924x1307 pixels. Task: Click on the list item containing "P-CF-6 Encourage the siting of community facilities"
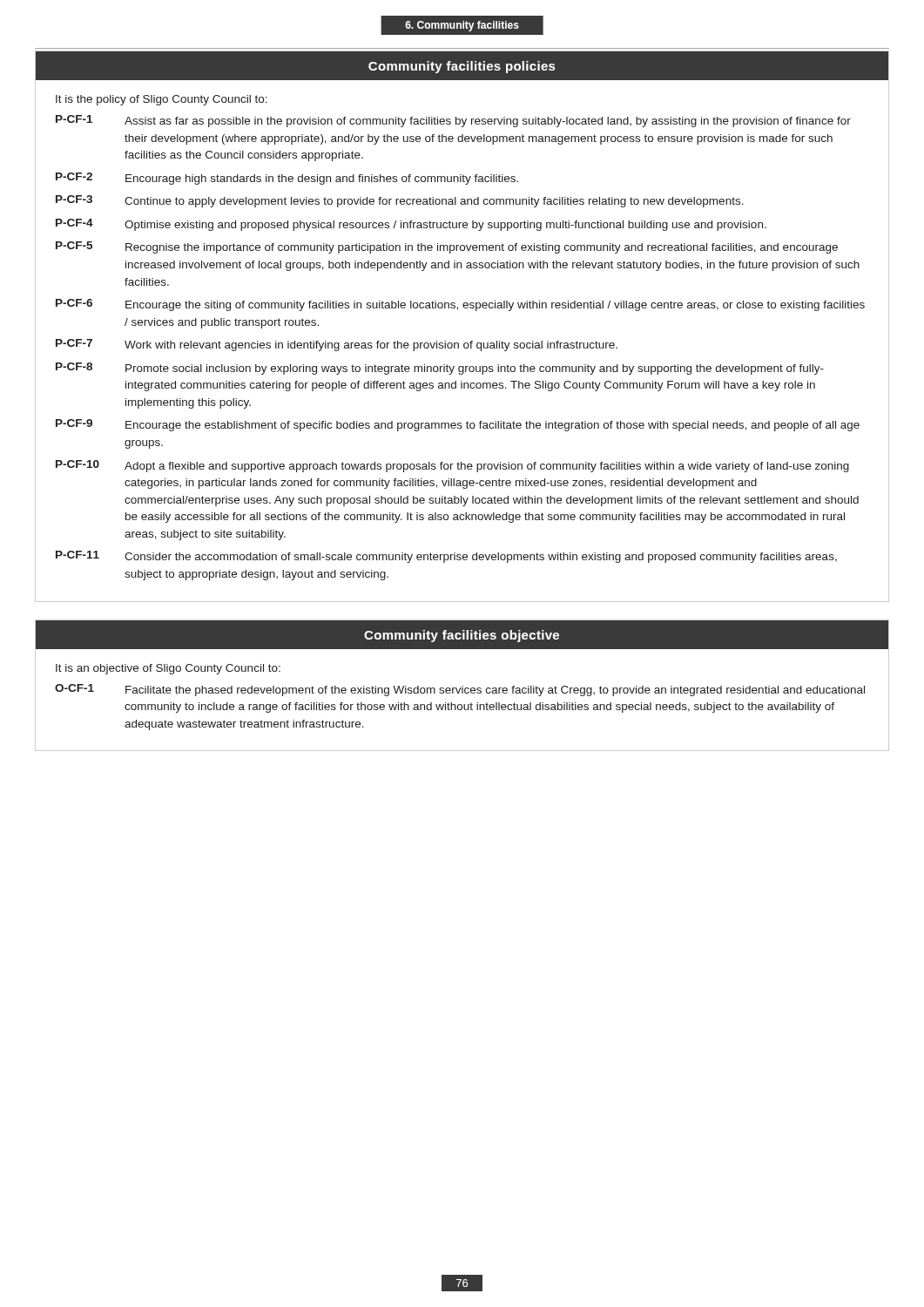[x=462, y=313]
